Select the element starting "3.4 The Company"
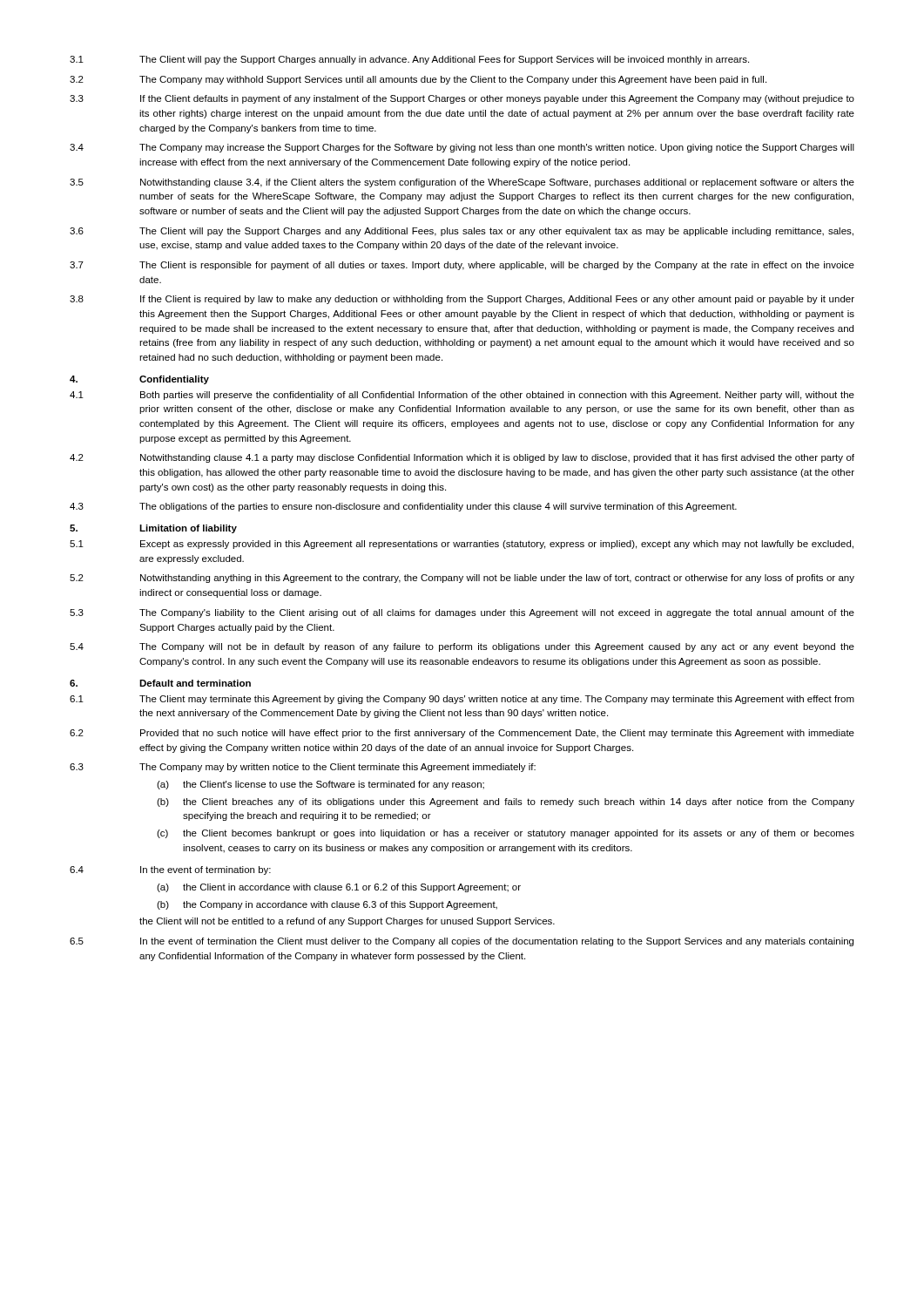The image size is (924, 1307). pyautogui.click(x=462, y=155)
